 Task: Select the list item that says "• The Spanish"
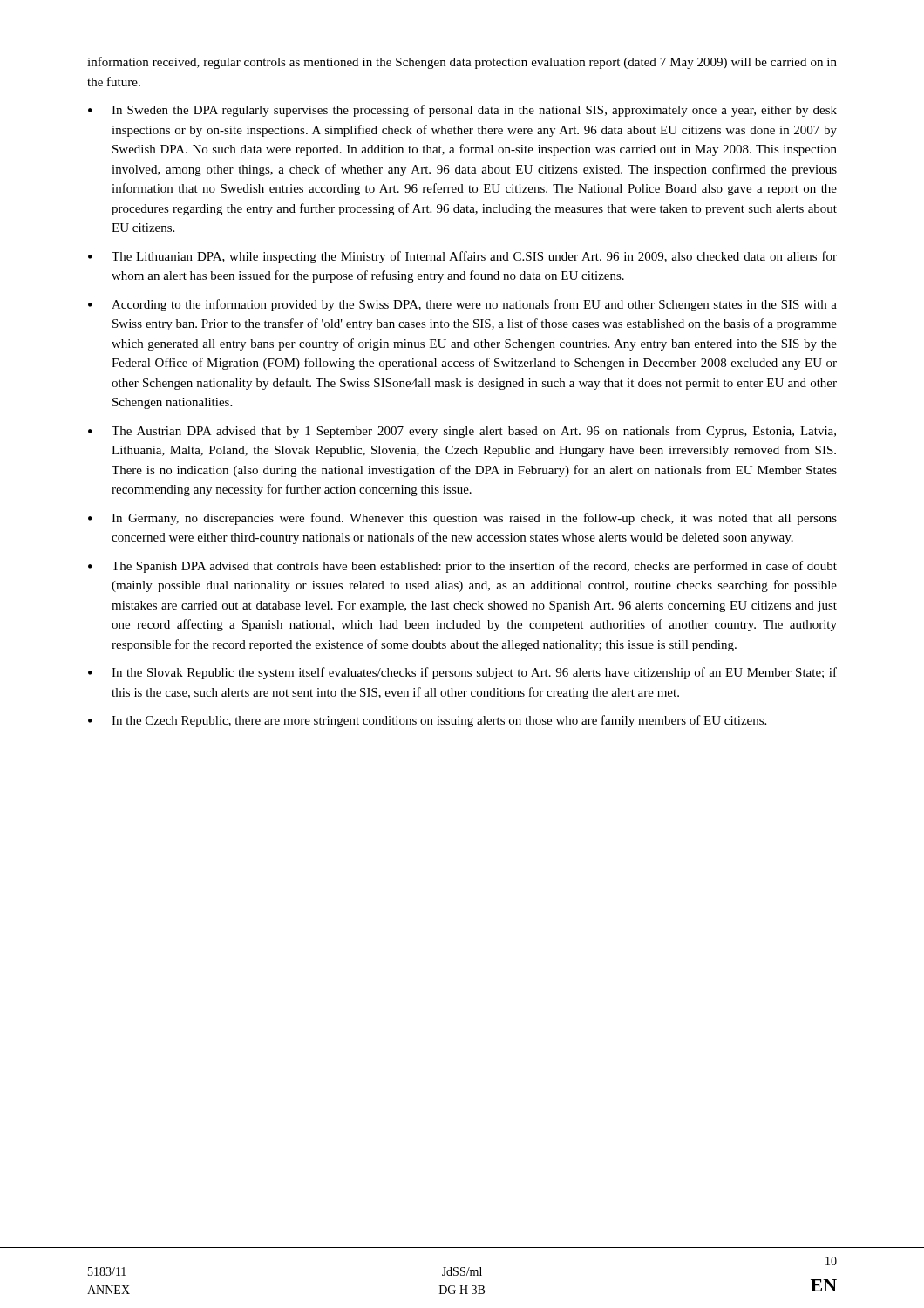462,605
